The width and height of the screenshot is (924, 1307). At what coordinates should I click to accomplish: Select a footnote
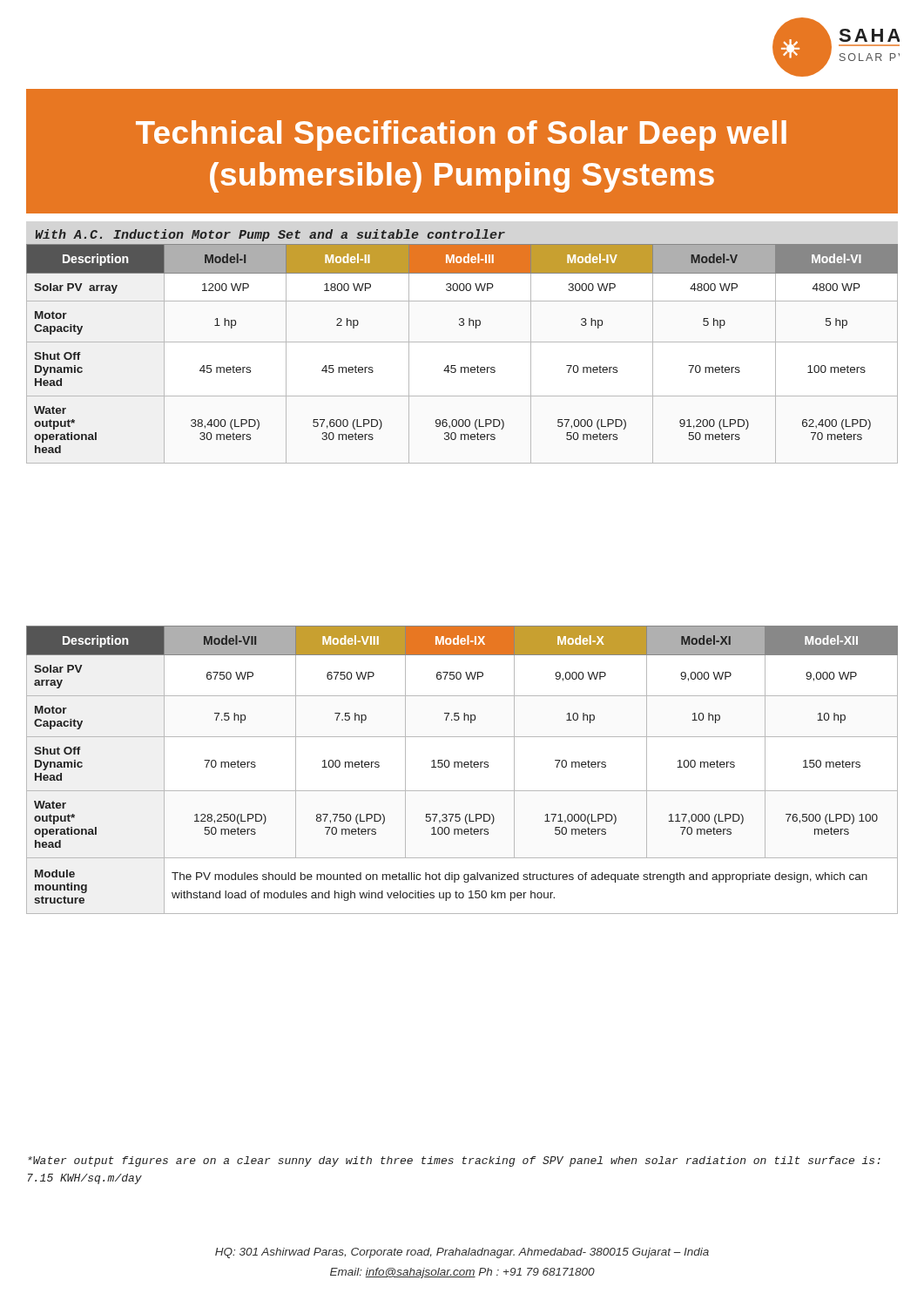pos(462,1170)
